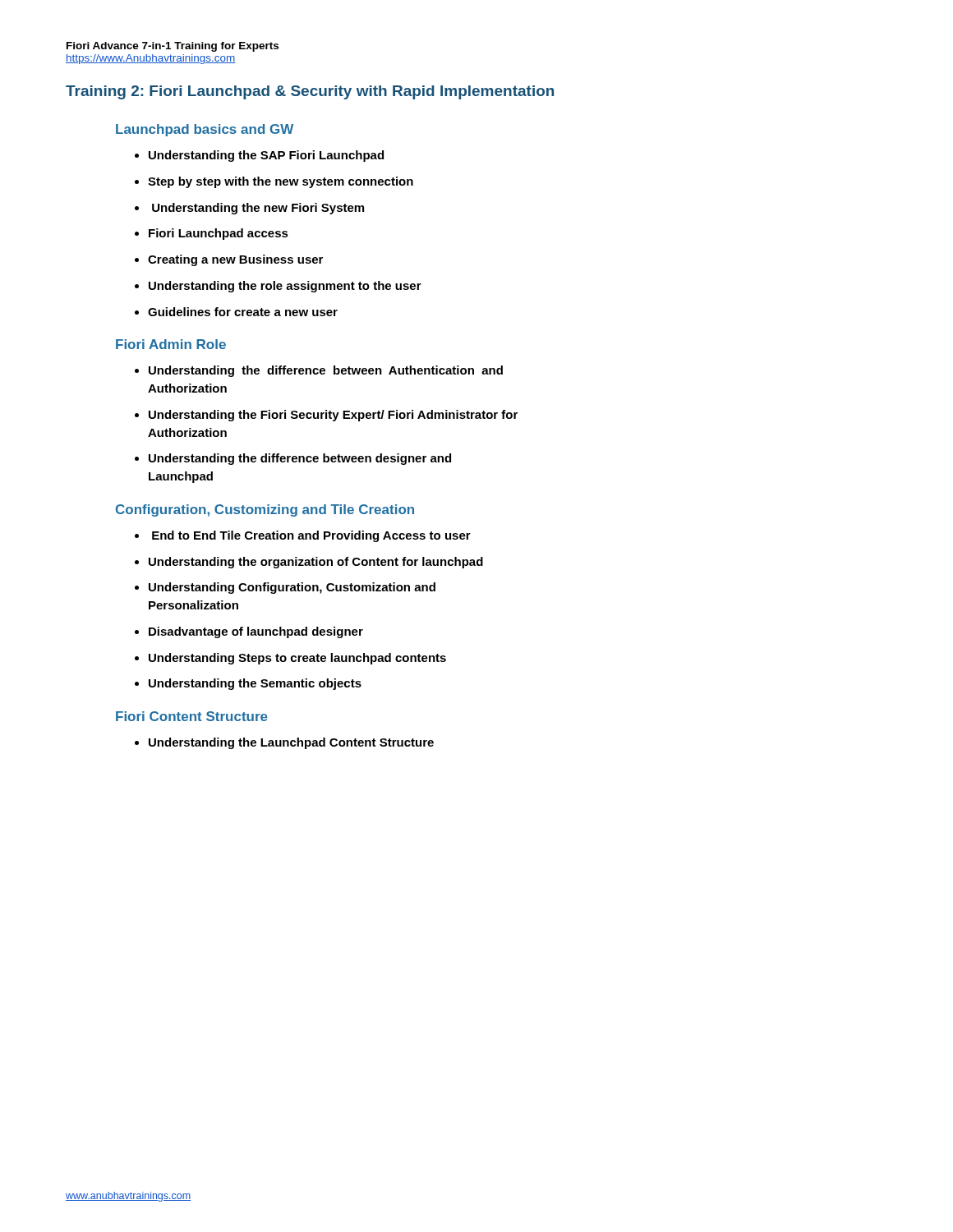Viewport: 953px width, 1232px height.
Task: Click where it says "Understanding the Semantic objects"
Action: tap(255, 683)
